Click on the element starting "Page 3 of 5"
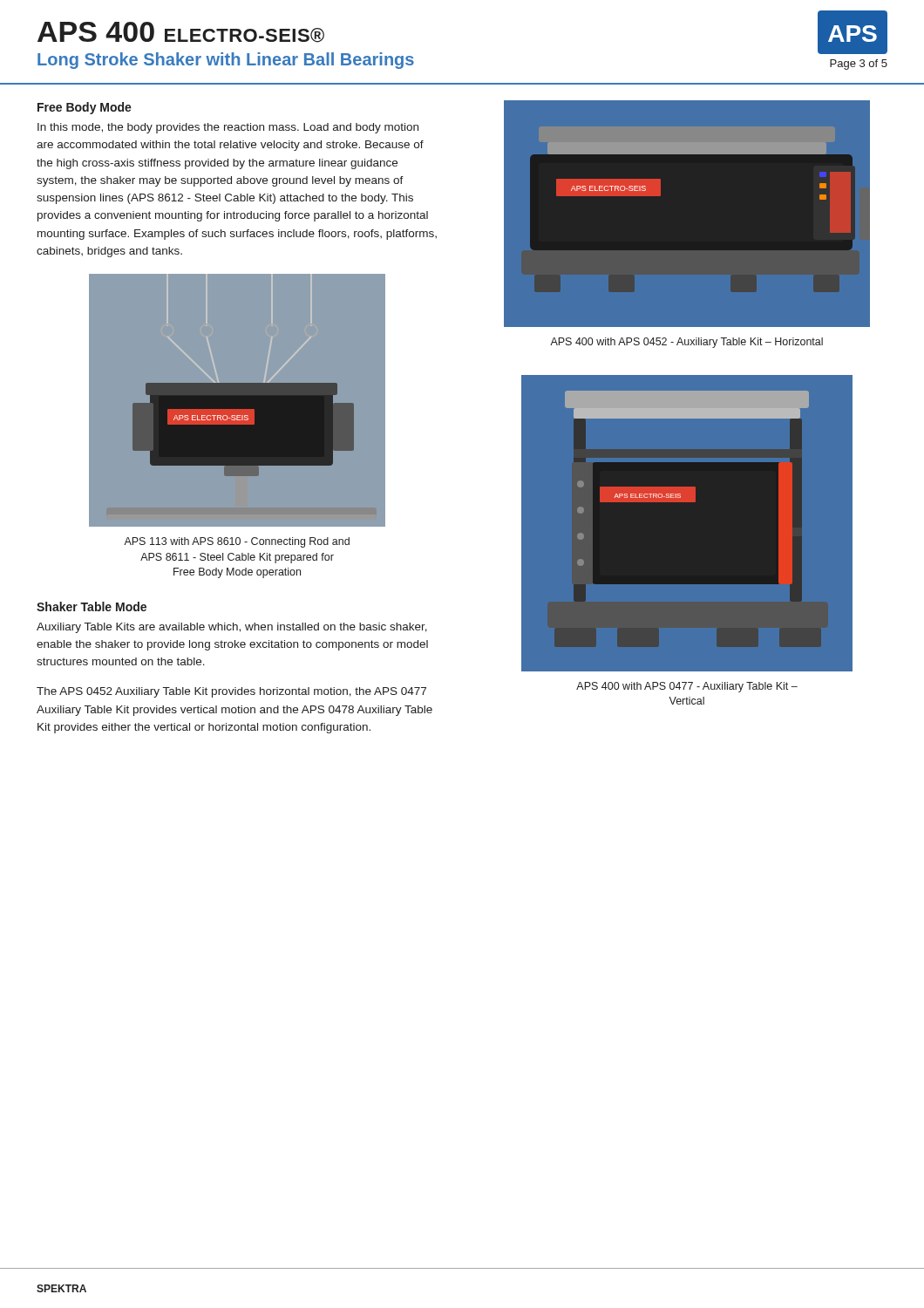This screenshot has height=1308, width=924. [x=858, y=63]
